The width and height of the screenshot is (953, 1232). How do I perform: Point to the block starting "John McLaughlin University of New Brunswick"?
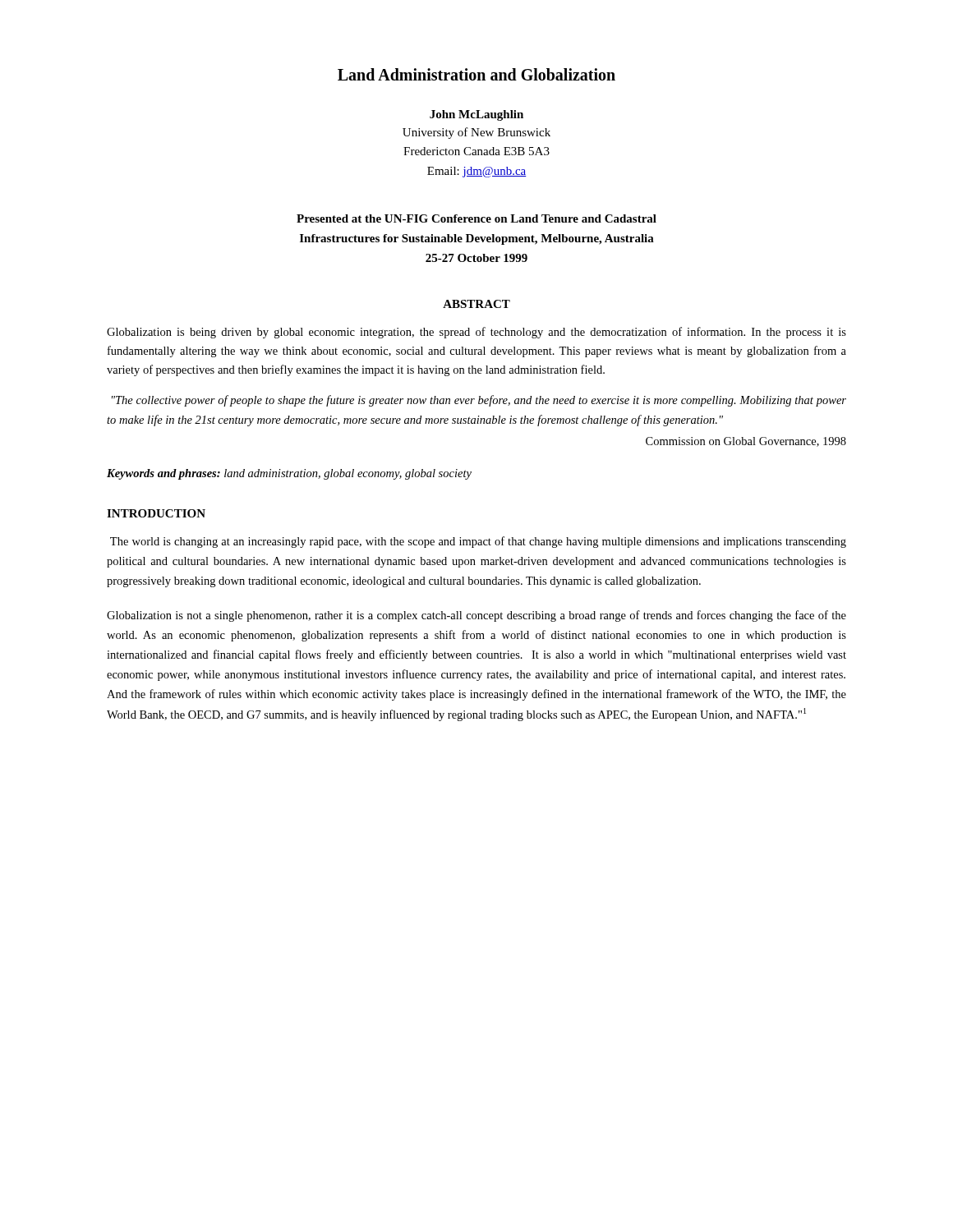tap(476, 144)
